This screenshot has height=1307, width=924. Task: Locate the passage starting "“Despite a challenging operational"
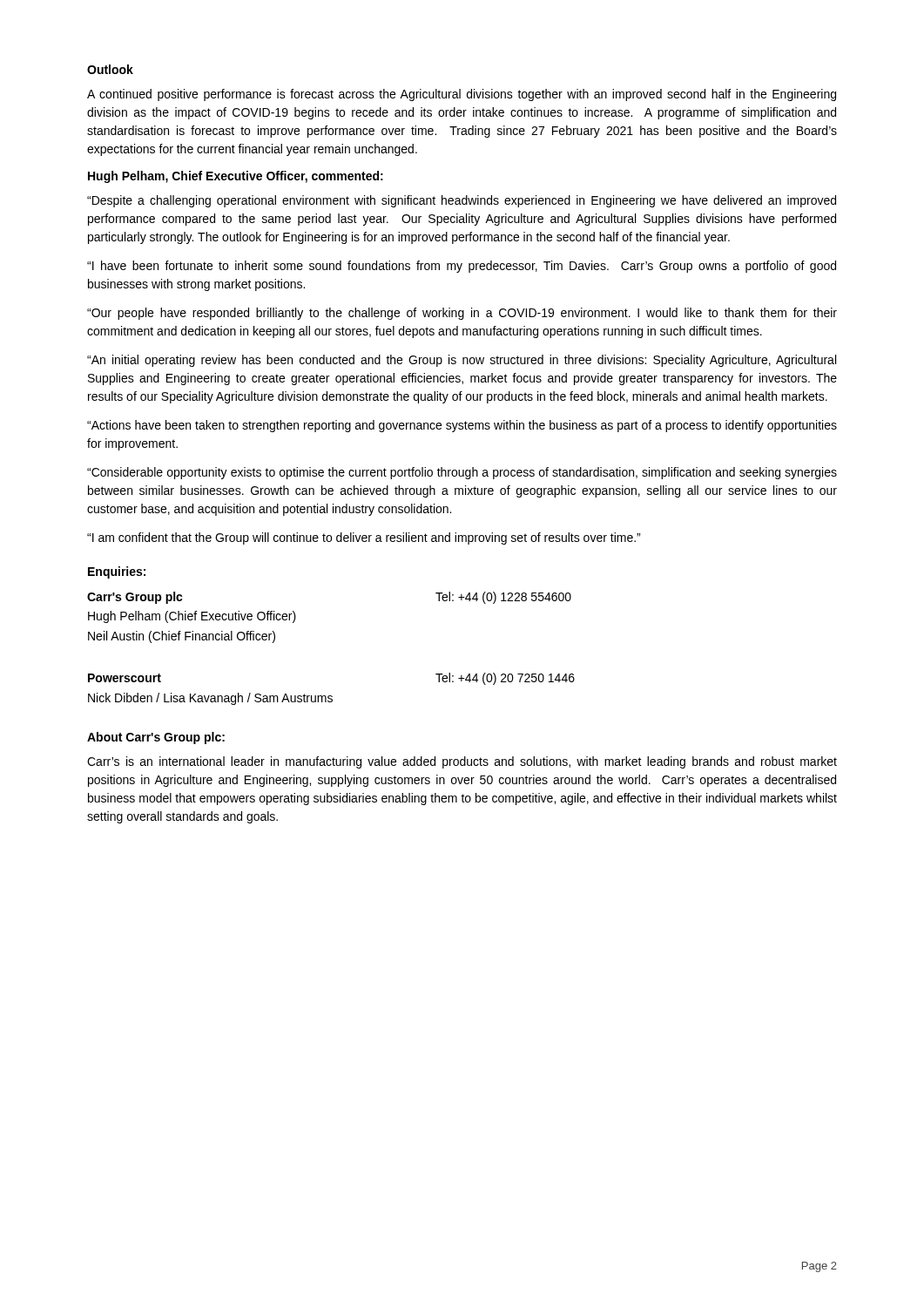[462, 219]
